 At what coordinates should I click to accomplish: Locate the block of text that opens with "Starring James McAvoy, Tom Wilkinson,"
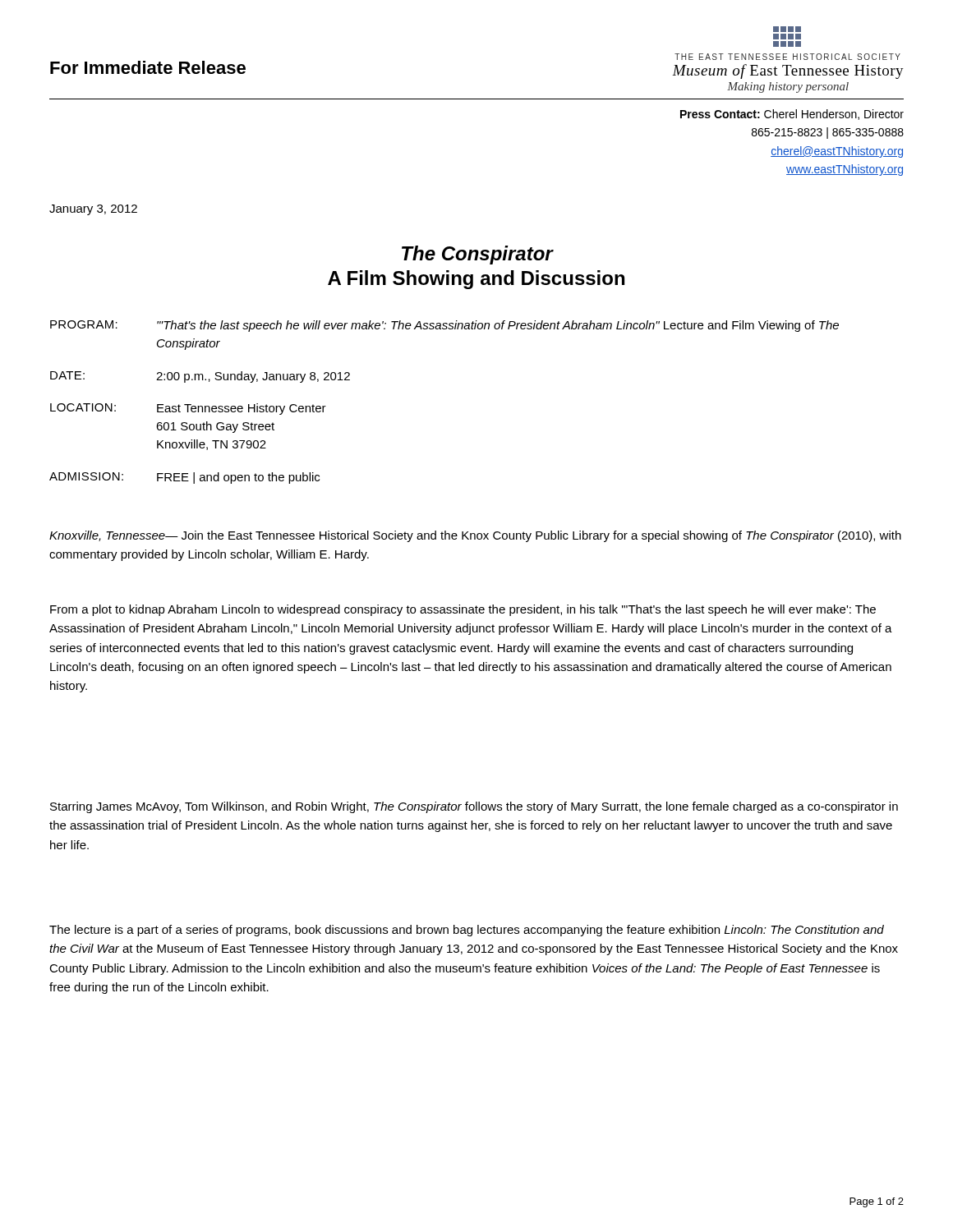pyautogui.click(x=474, y=825)
